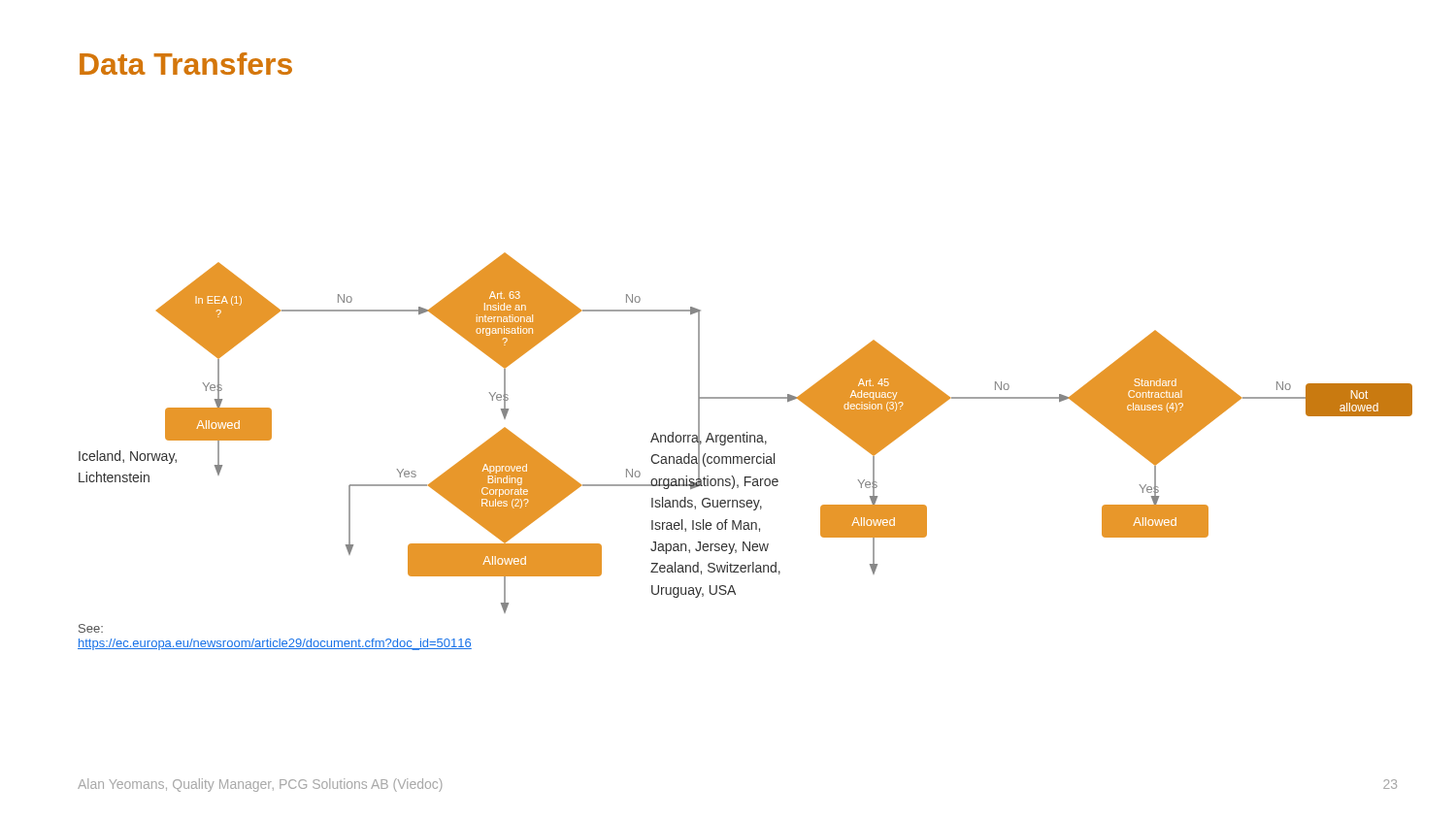Click on the text that reads "See: https://ec.europa.eu/newsroom/article29/document.cfm?doc_id=50116"

pos(275,636)
